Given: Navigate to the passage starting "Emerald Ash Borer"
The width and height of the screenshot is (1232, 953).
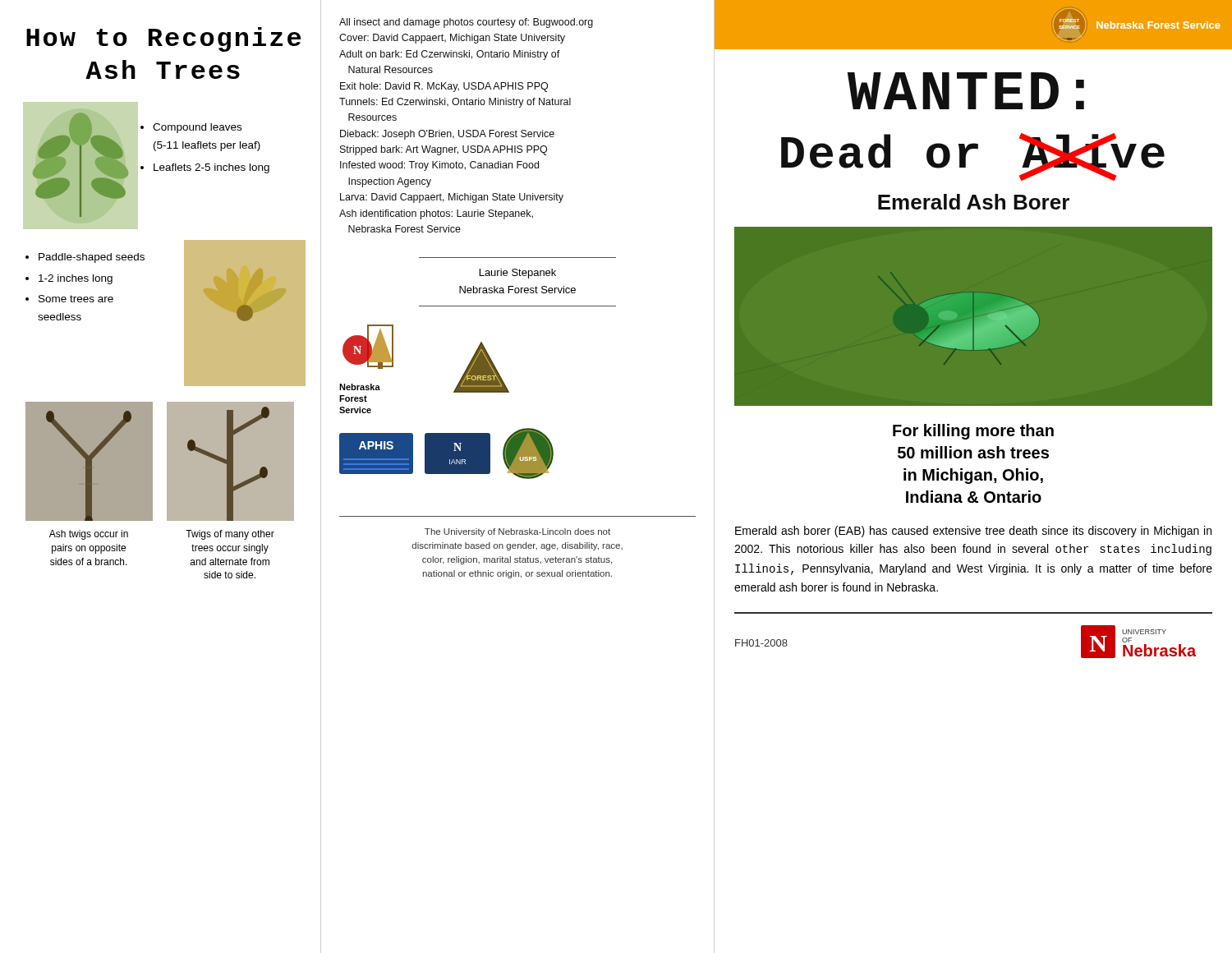Looking at the screenshot, I should click(973, 202).
